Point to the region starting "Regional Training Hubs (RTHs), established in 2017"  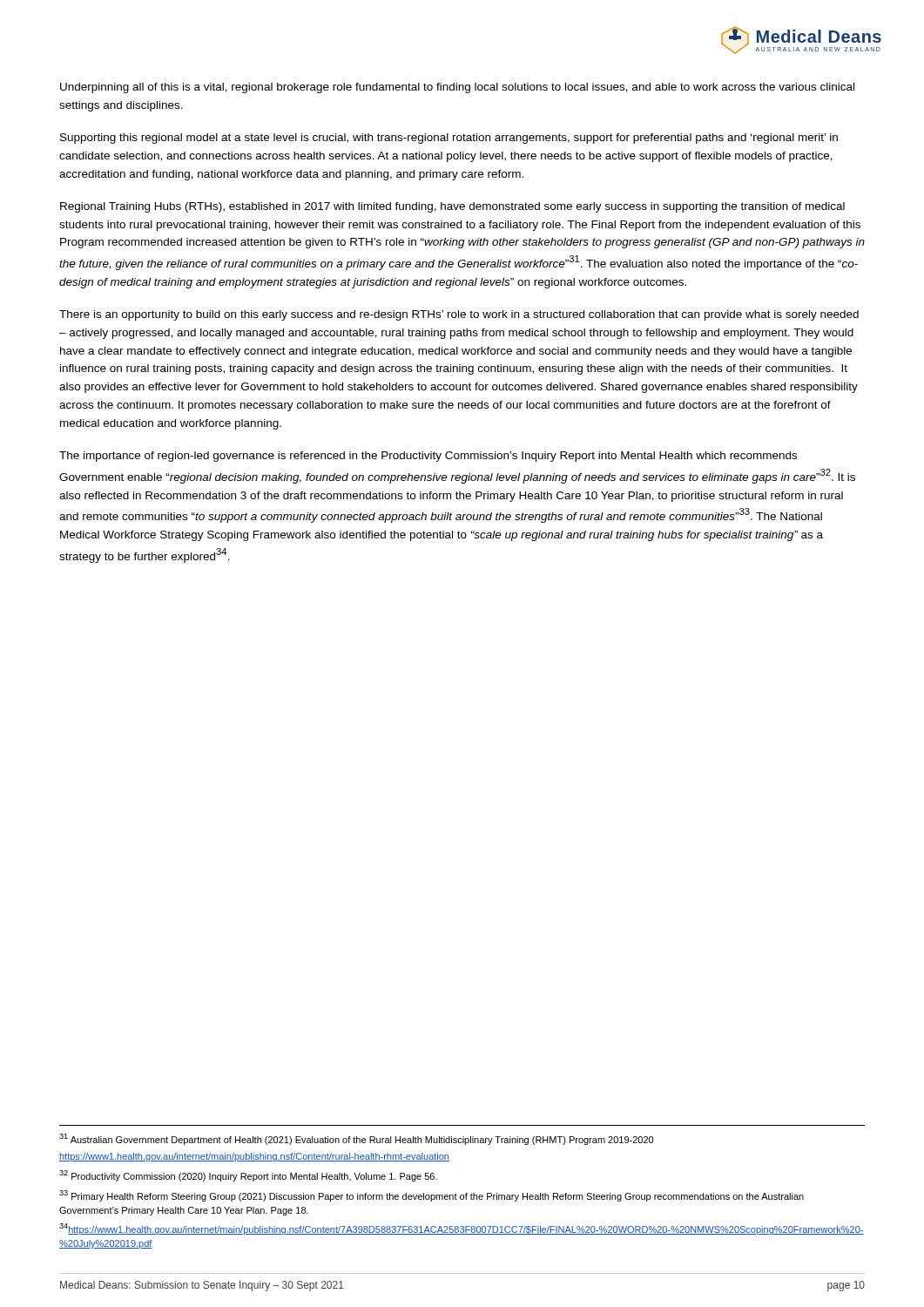click(x=462, y=244)
